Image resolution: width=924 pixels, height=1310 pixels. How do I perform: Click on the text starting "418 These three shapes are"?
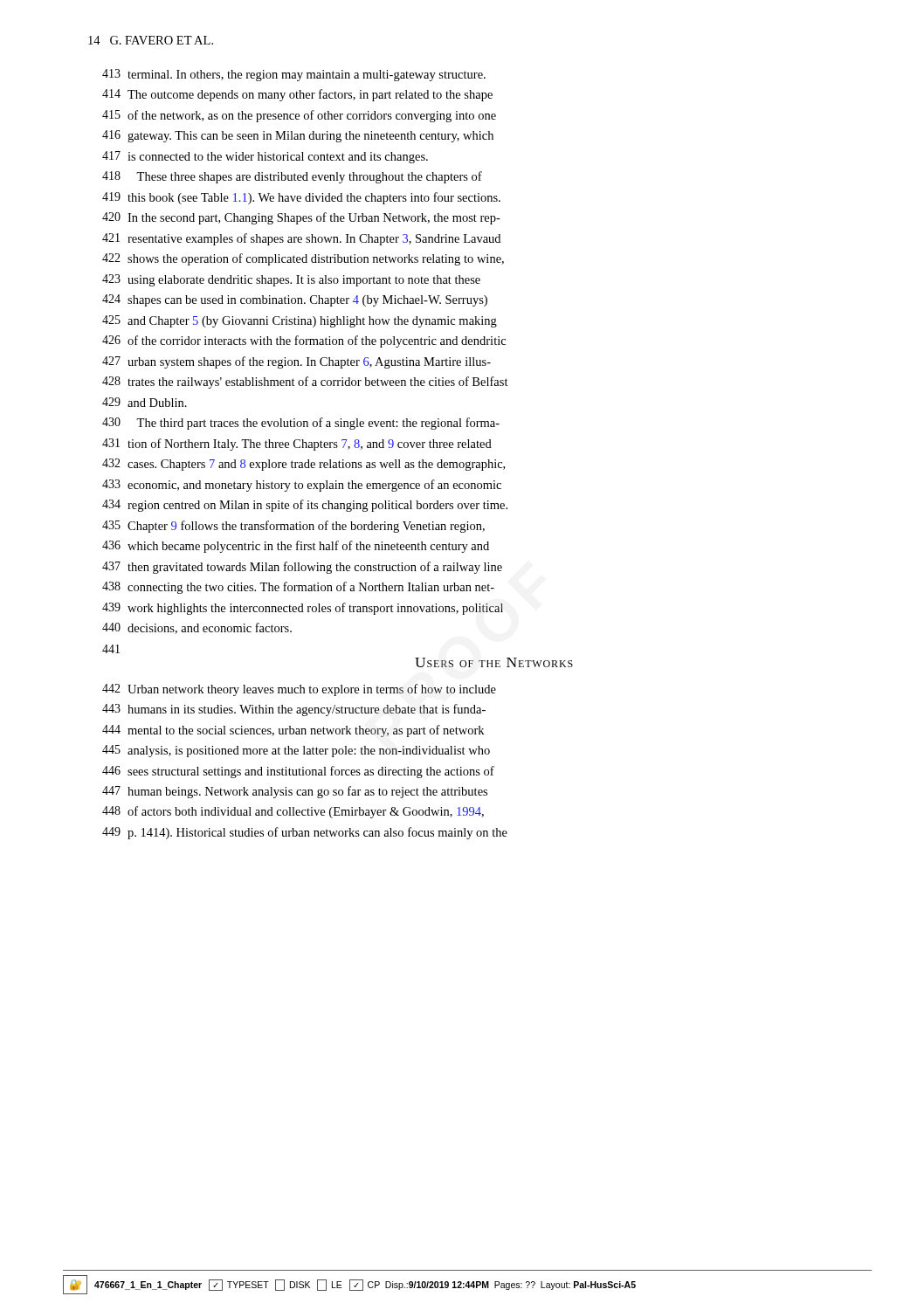pyautogui.click(x=474, y=290)
